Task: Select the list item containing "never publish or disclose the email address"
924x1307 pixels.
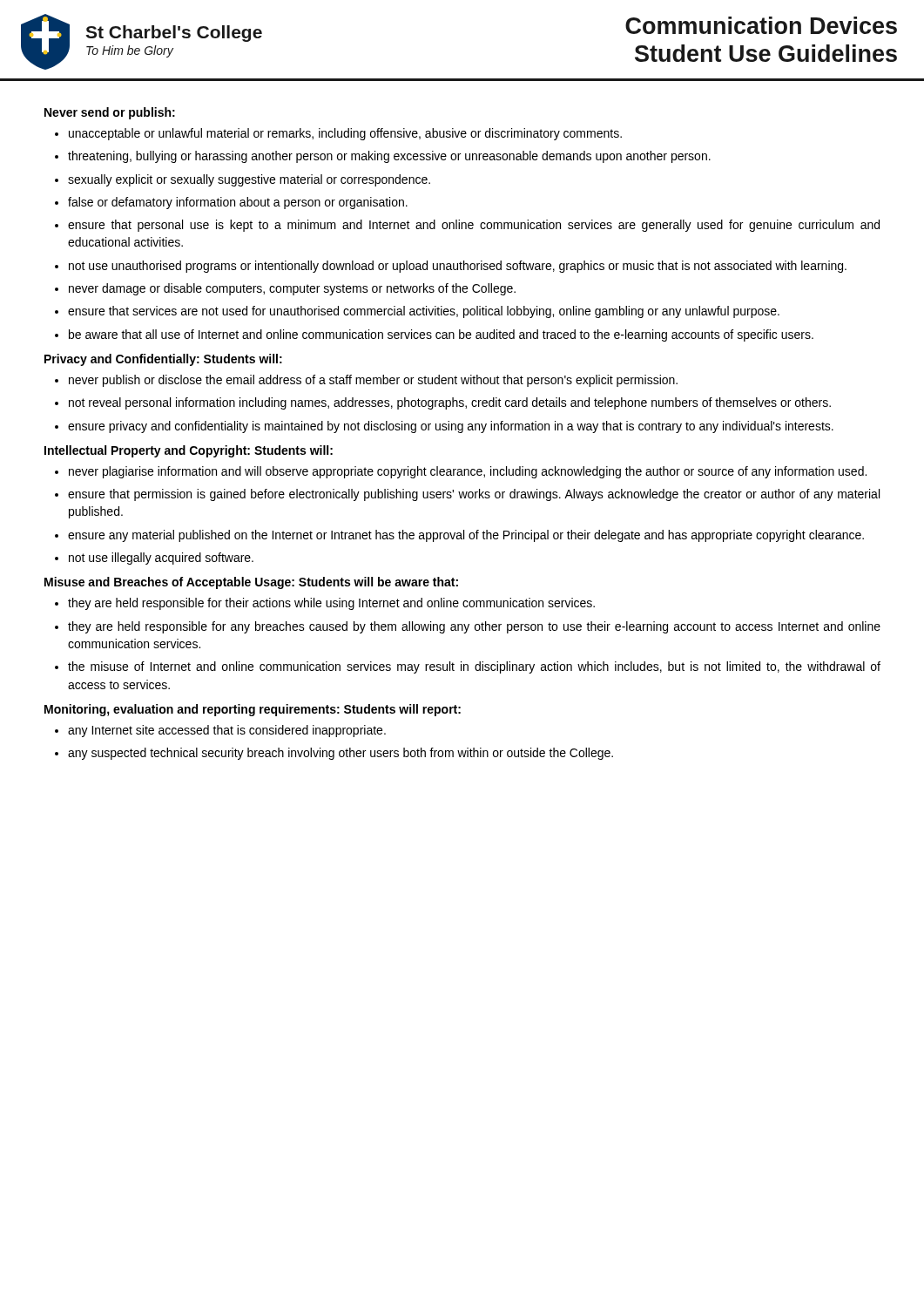Action: 462,380
